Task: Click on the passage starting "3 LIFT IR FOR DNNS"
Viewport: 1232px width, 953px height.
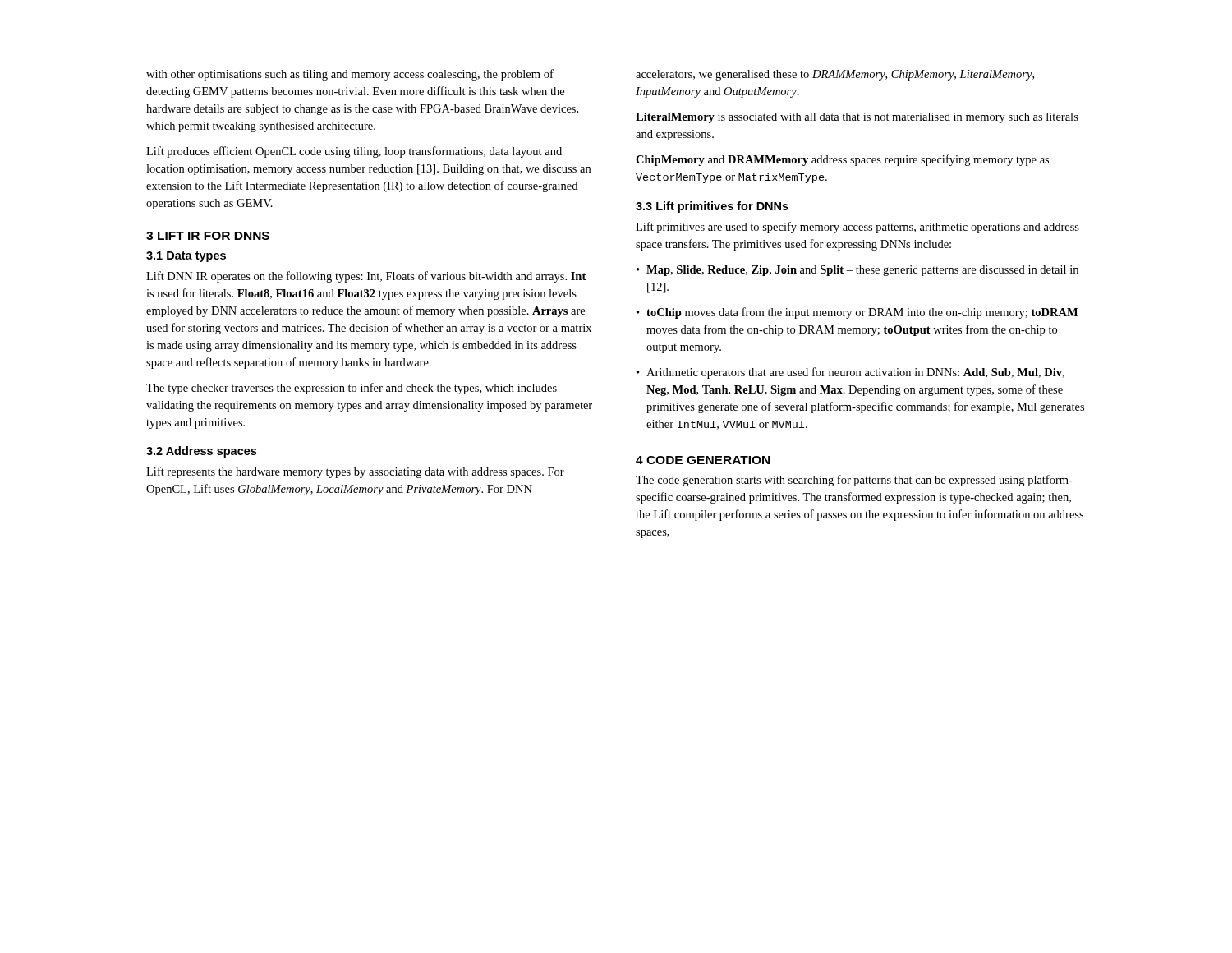Action: pos(208,236)
